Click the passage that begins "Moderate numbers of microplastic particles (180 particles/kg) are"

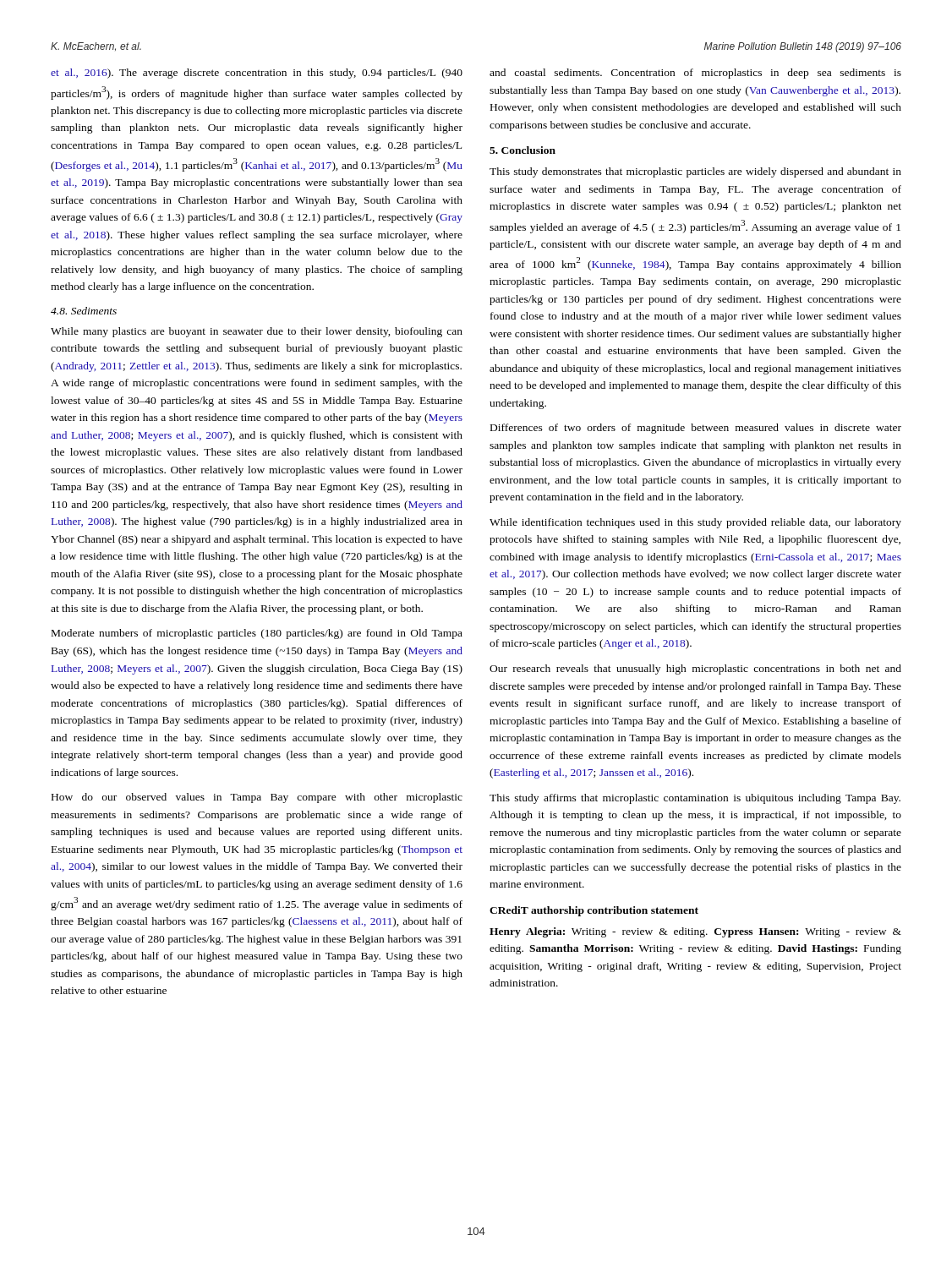pos(257,703)
